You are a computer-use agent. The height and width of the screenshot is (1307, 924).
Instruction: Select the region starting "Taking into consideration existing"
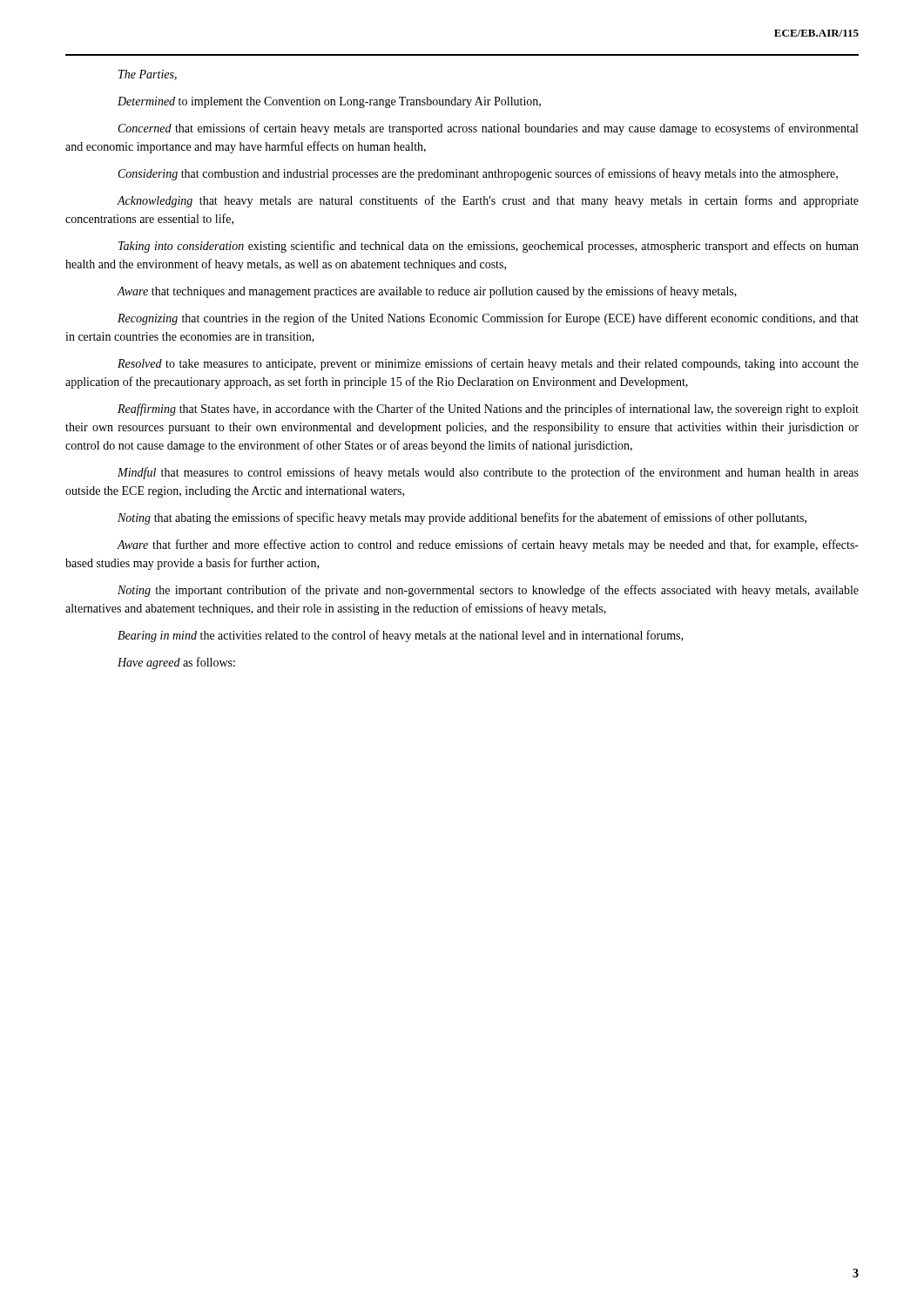point(462,255)
